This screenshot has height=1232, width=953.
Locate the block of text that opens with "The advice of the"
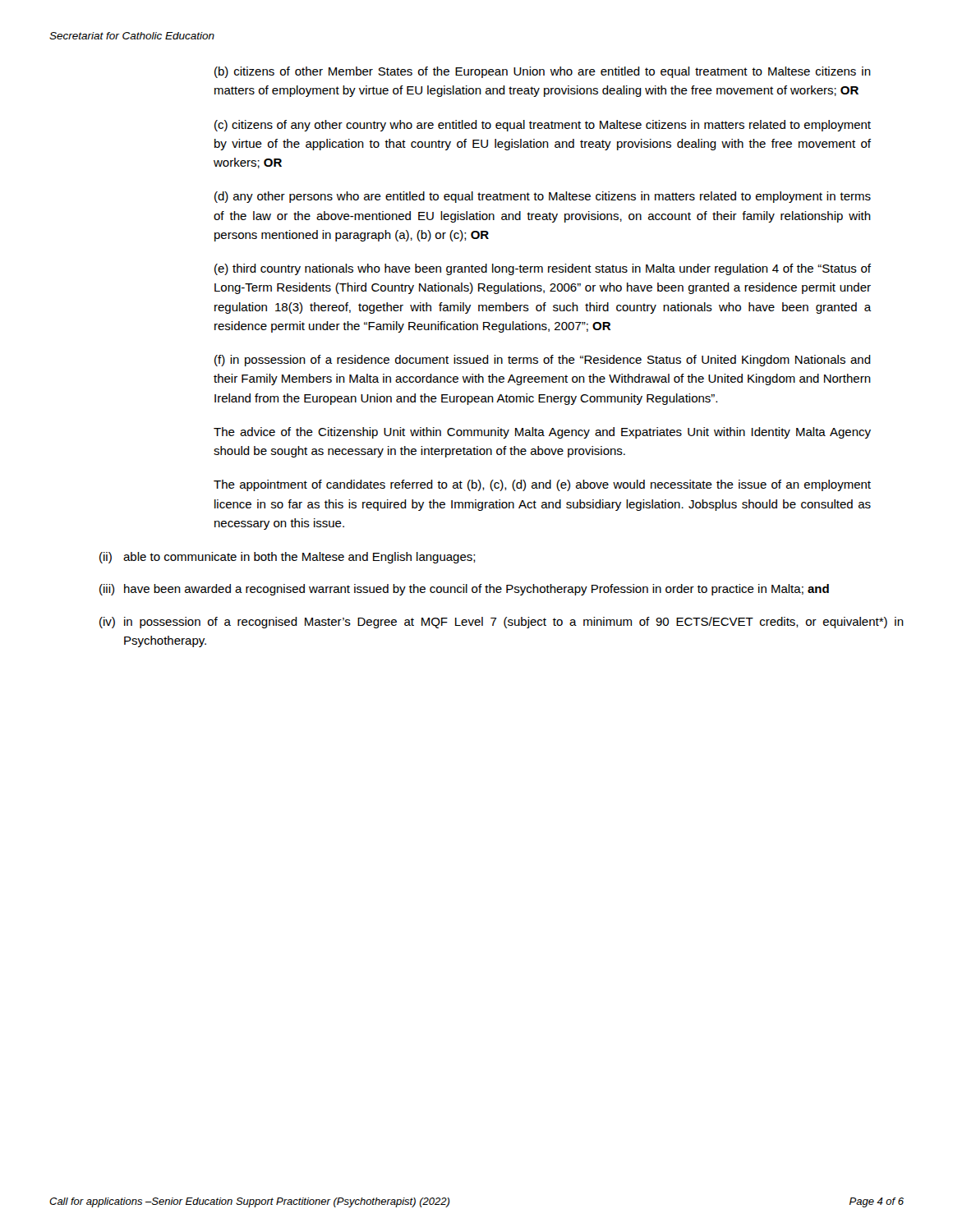pos(542,441)
